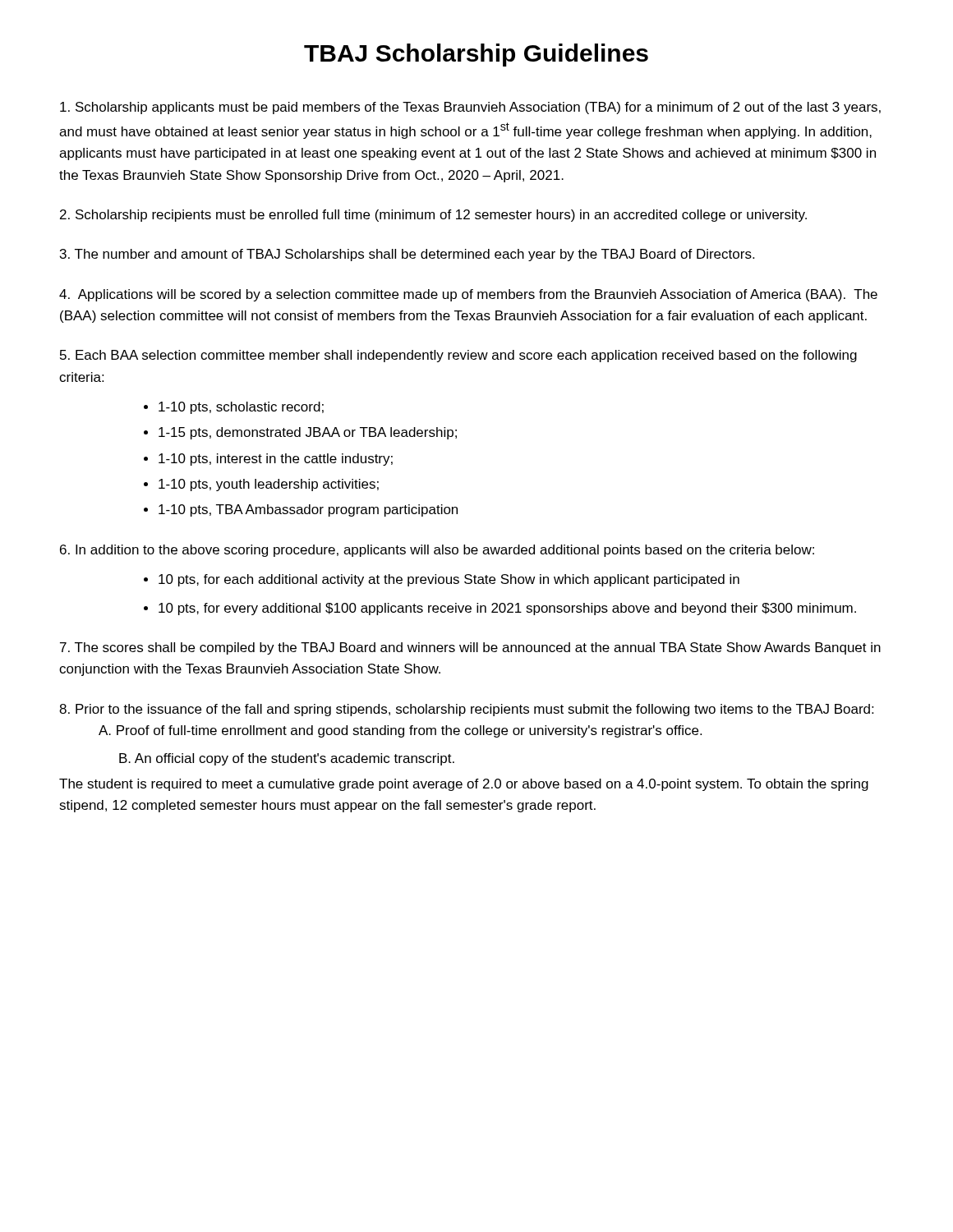The width and height of the screenshot is (953, 1232).
Task: Point to the block beginning "Prior to the issuance of the fall"
Action: tap(466, 710)
